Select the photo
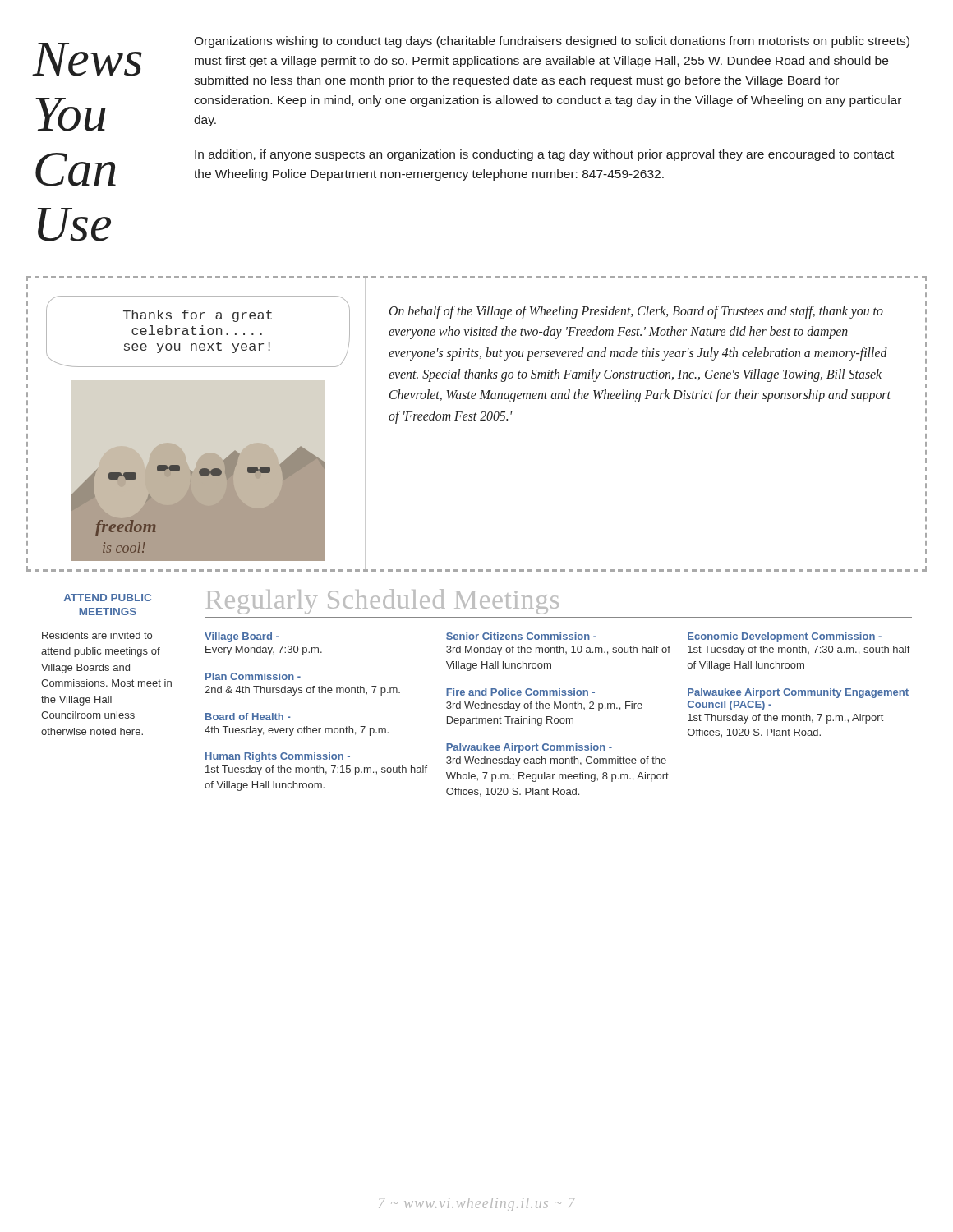Screen dimensions: 1232x953 tap(198, 470)
